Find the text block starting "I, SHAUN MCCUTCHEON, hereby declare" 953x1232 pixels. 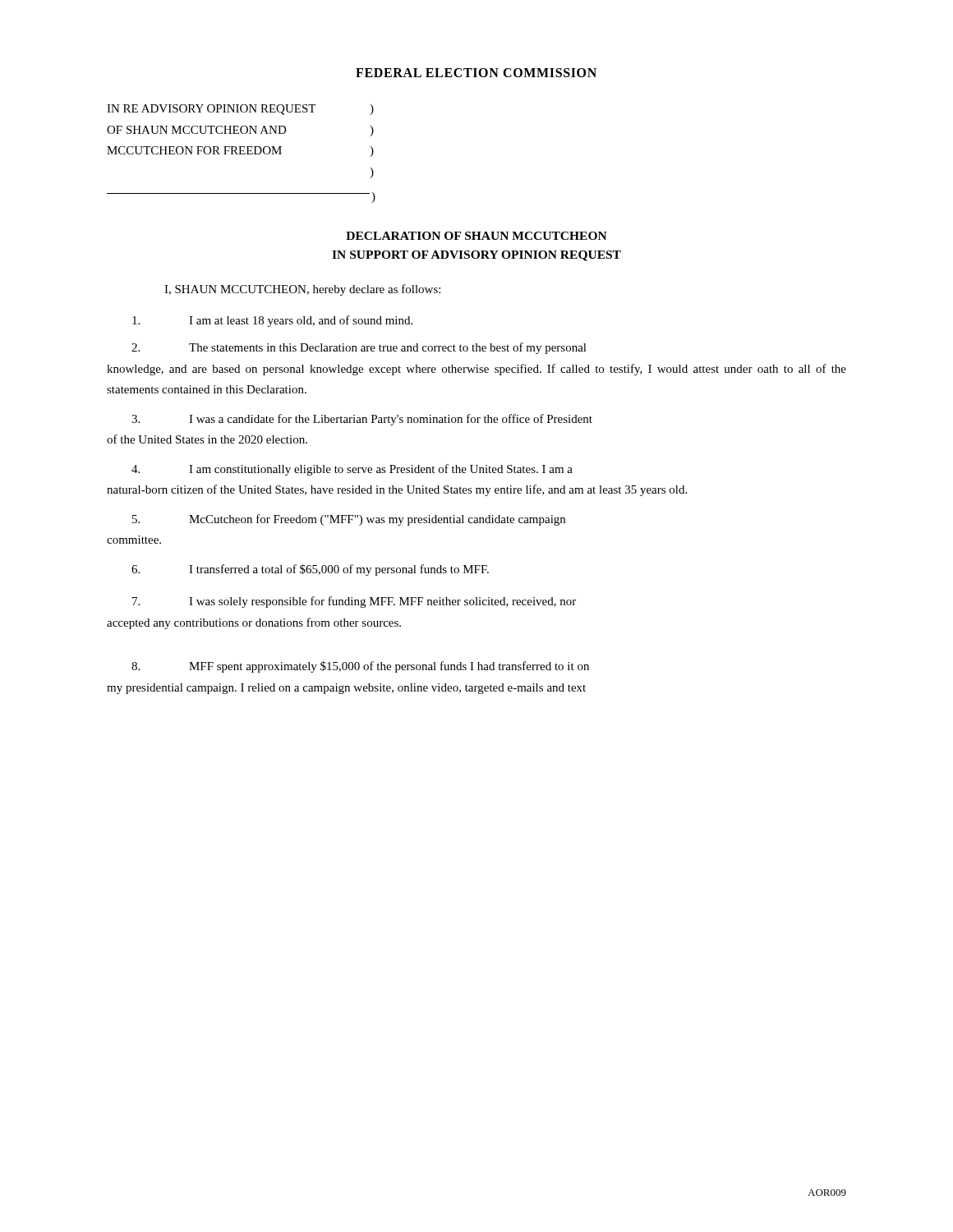[x=303, y=289]
